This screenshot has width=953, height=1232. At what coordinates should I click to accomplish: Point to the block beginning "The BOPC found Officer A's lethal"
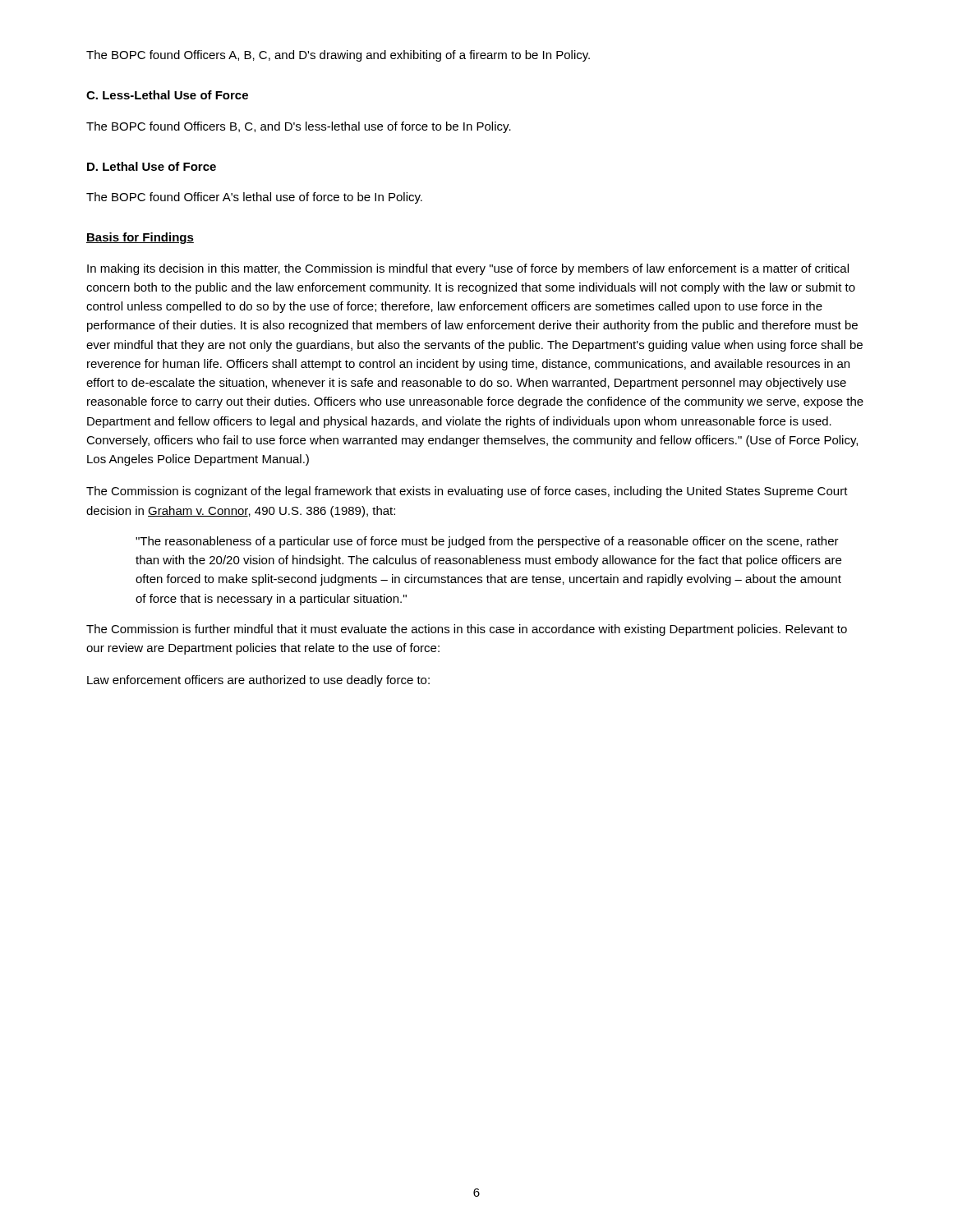click(255, 197)
